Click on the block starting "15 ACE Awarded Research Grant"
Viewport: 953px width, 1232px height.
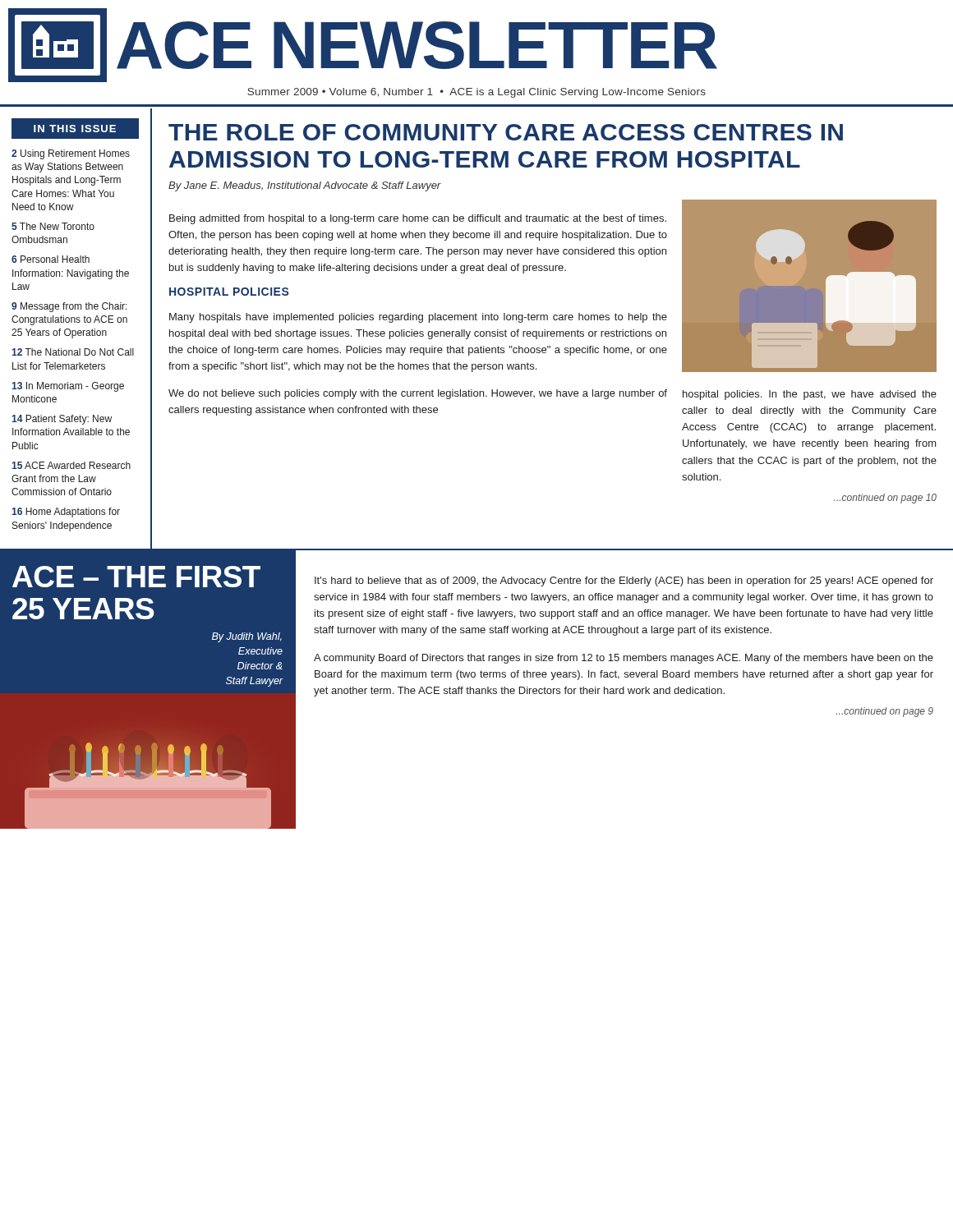[71, 479]
